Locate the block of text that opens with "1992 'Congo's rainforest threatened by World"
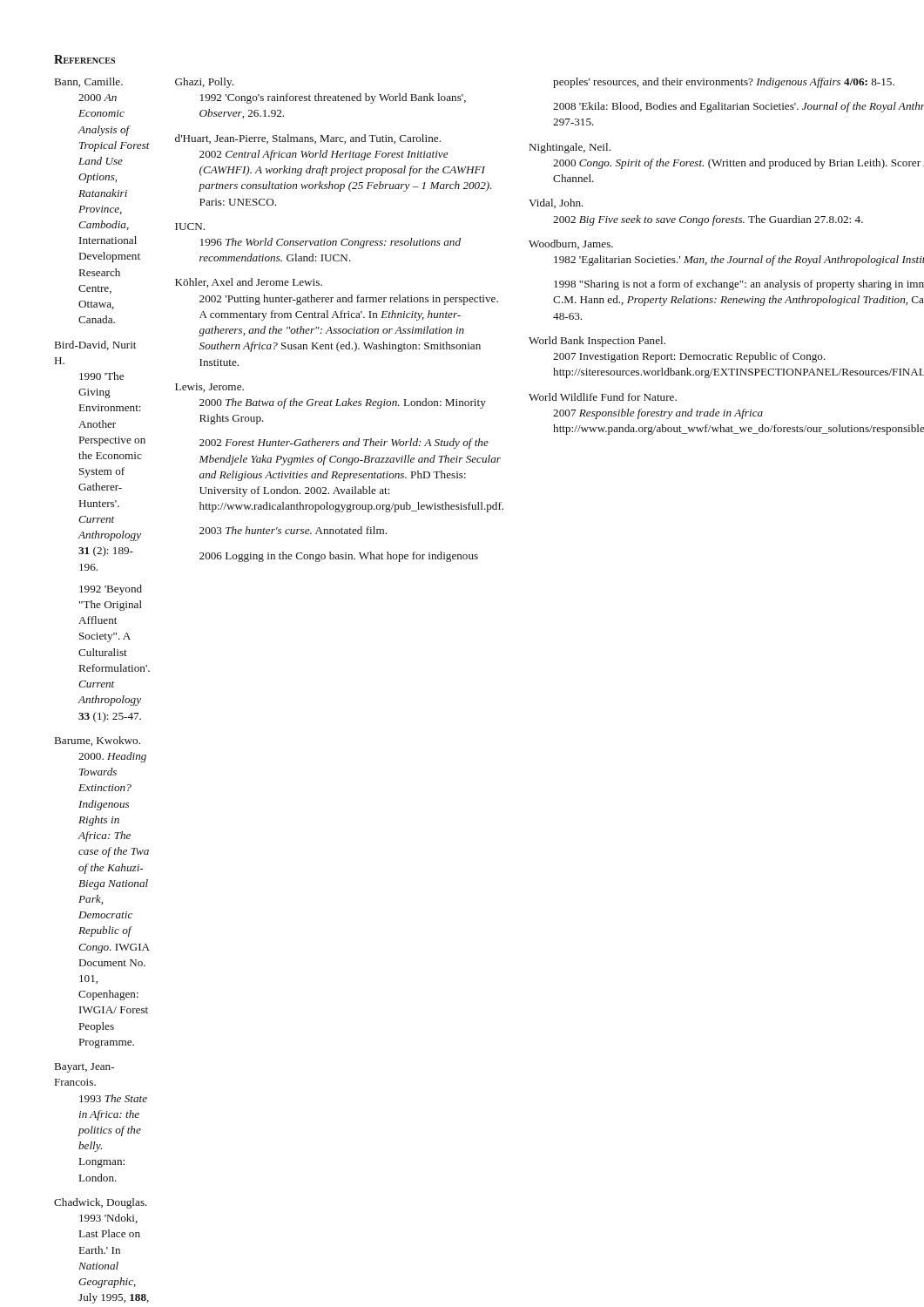Screen dimensions: 1307x924 (x=333, y=105)
